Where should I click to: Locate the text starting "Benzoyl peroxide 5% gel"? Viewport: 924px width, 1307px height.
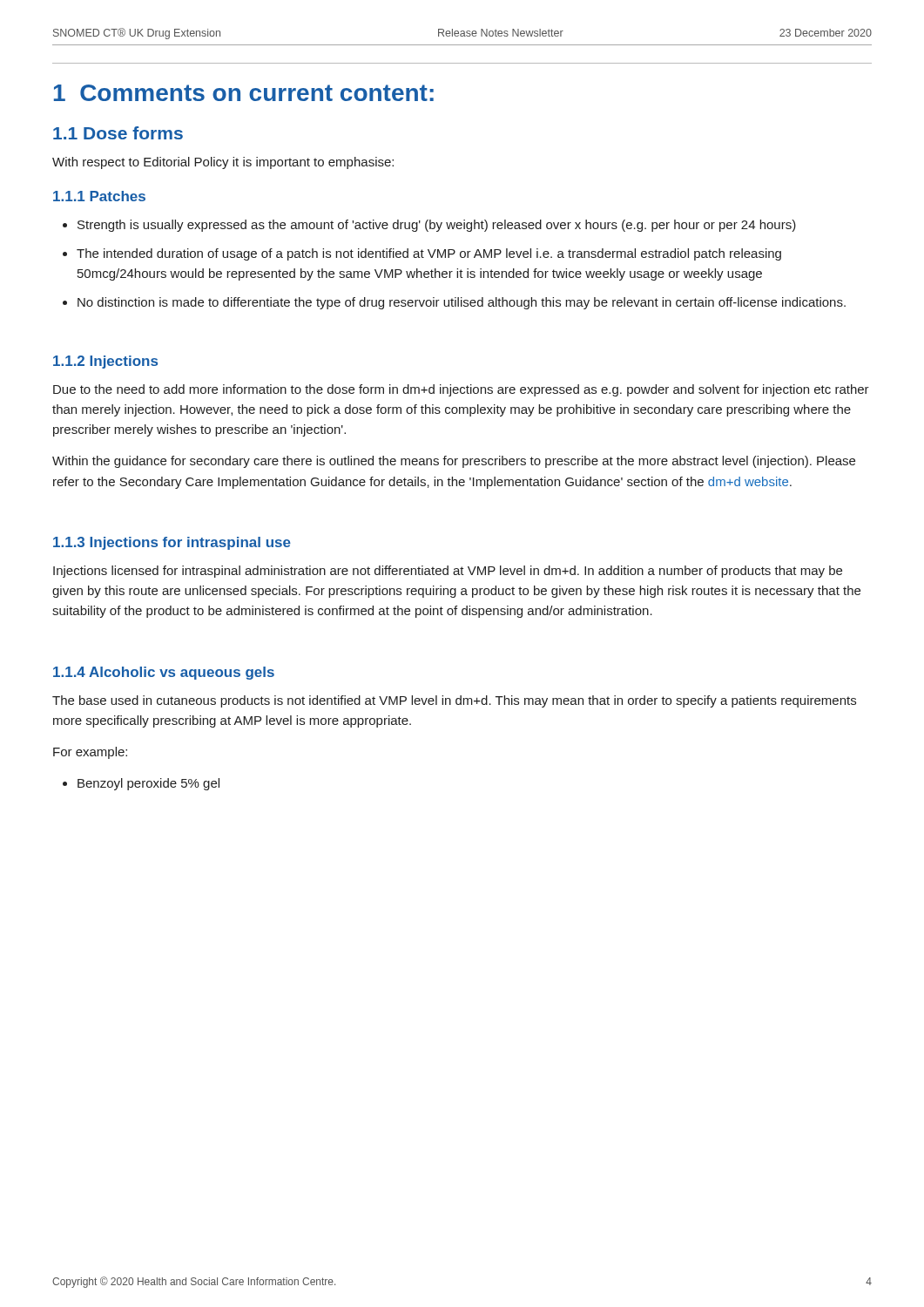click(149, 783)
